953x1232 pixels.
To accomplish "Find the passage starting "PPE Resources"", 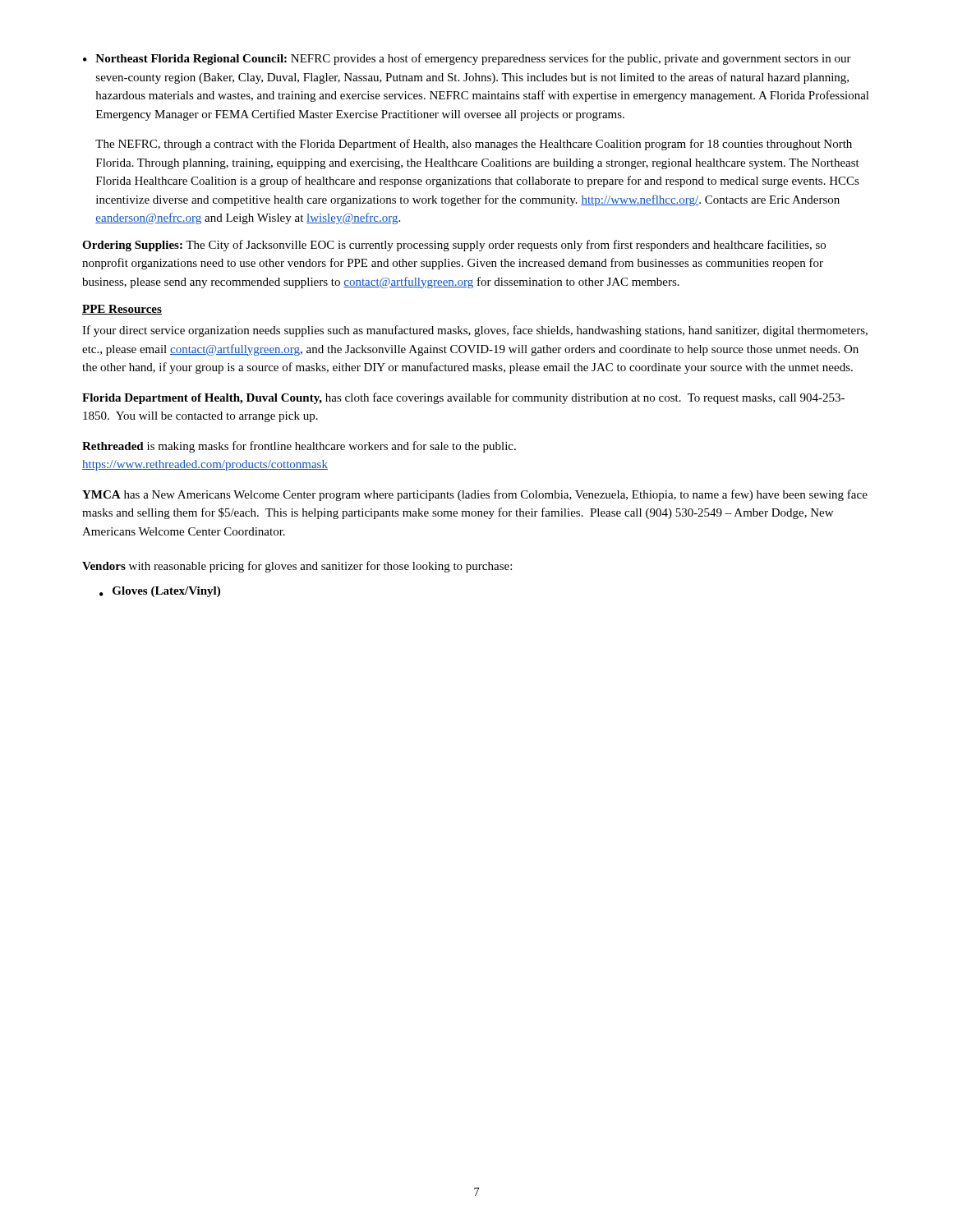I will click(x=122, y=309).
